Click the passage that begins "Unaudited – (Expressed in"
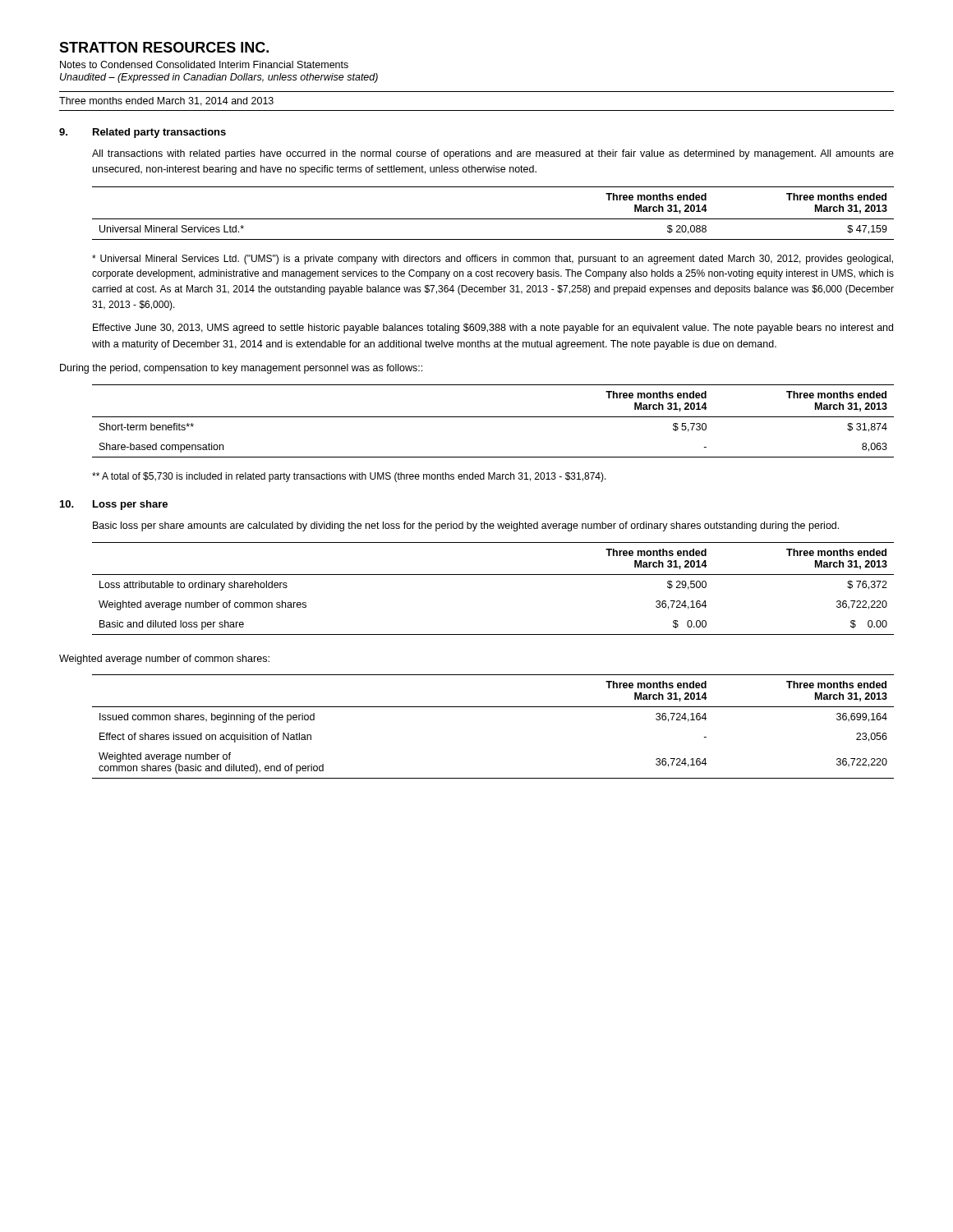Image resolution: width=953 pixels, height=1232 pixels. point(219,77)
